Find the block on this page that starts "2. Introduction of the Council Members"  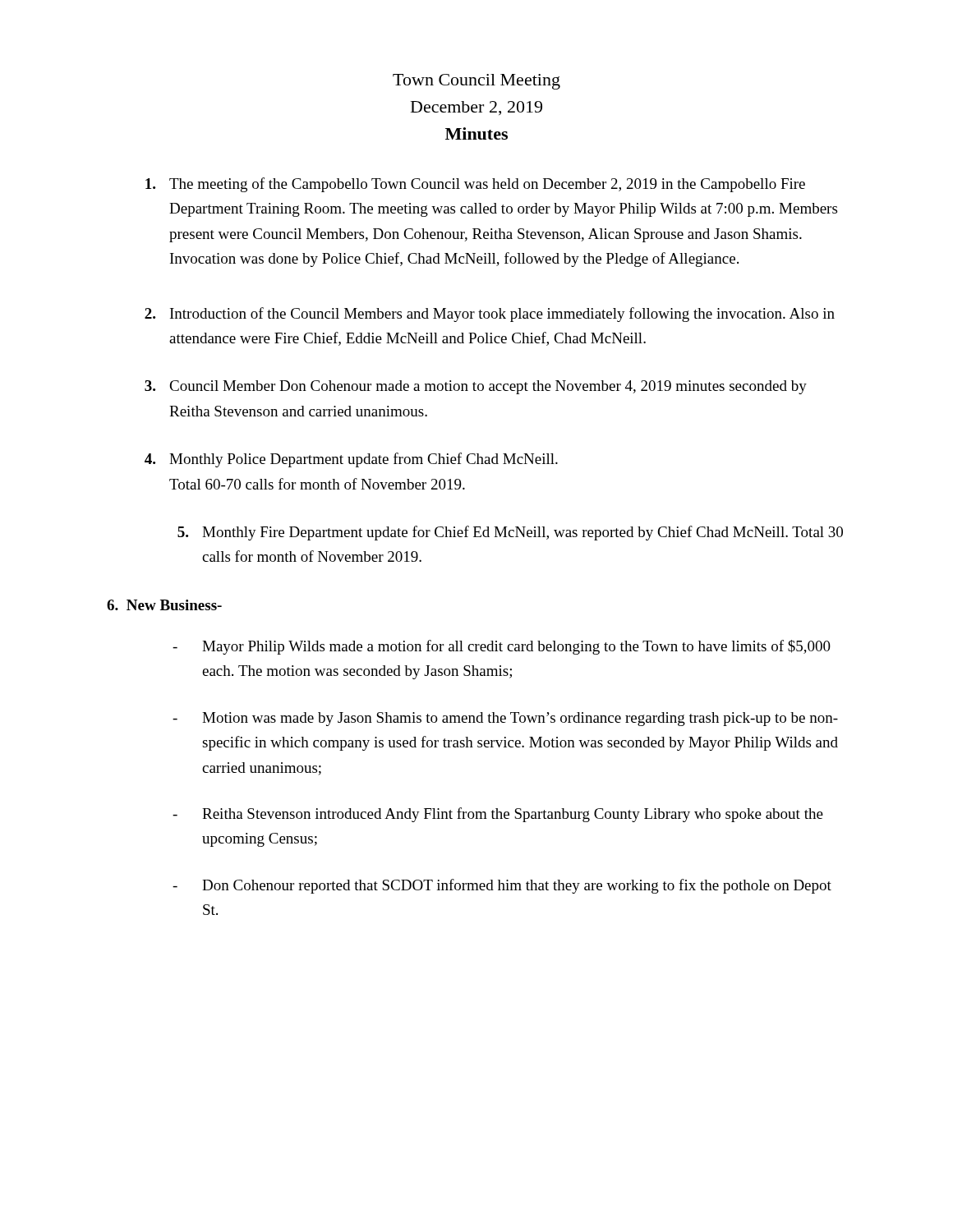point(476,326)
